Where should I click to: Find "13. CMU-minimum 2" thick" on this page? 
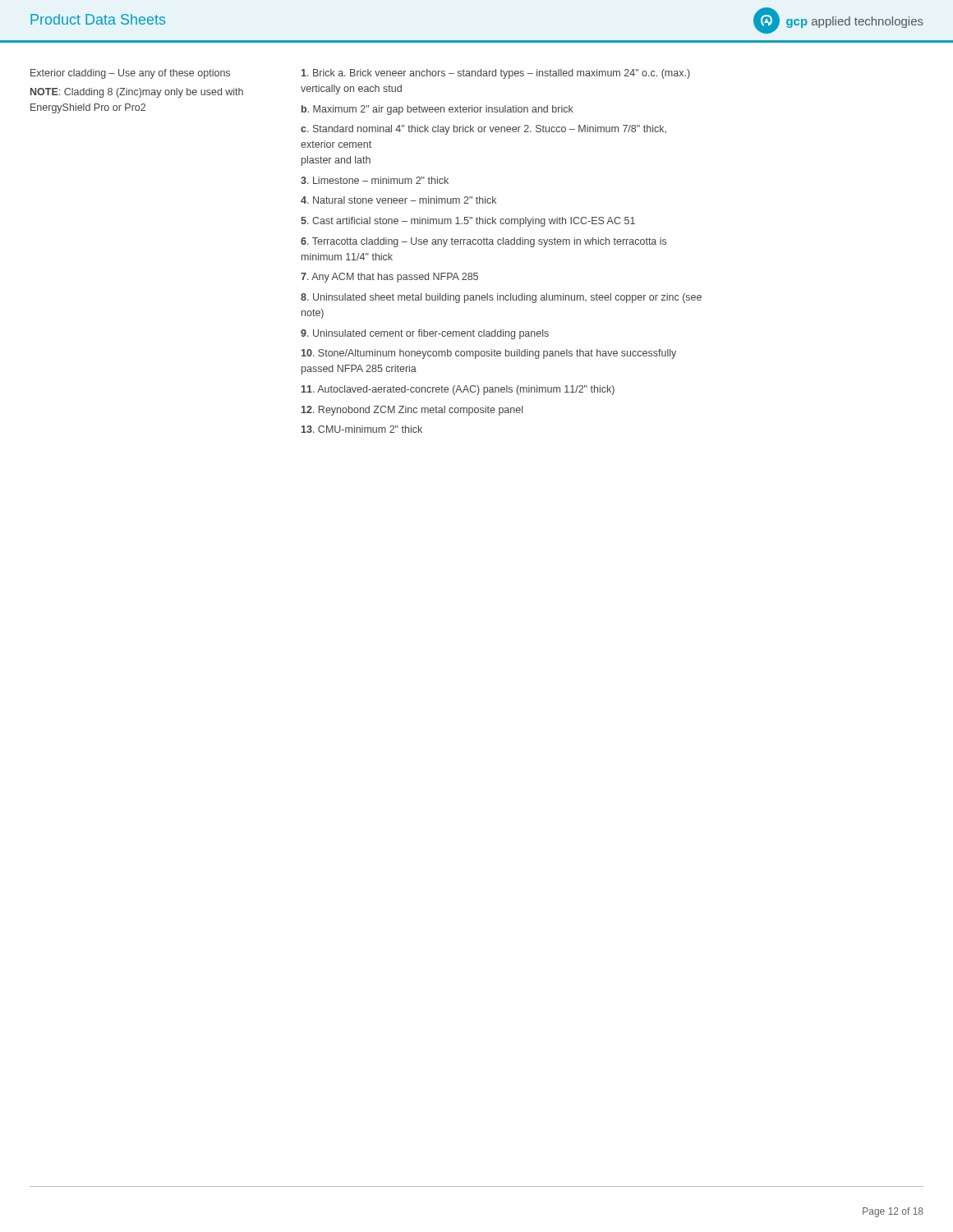pyautogui.click(x=362, y=430)
